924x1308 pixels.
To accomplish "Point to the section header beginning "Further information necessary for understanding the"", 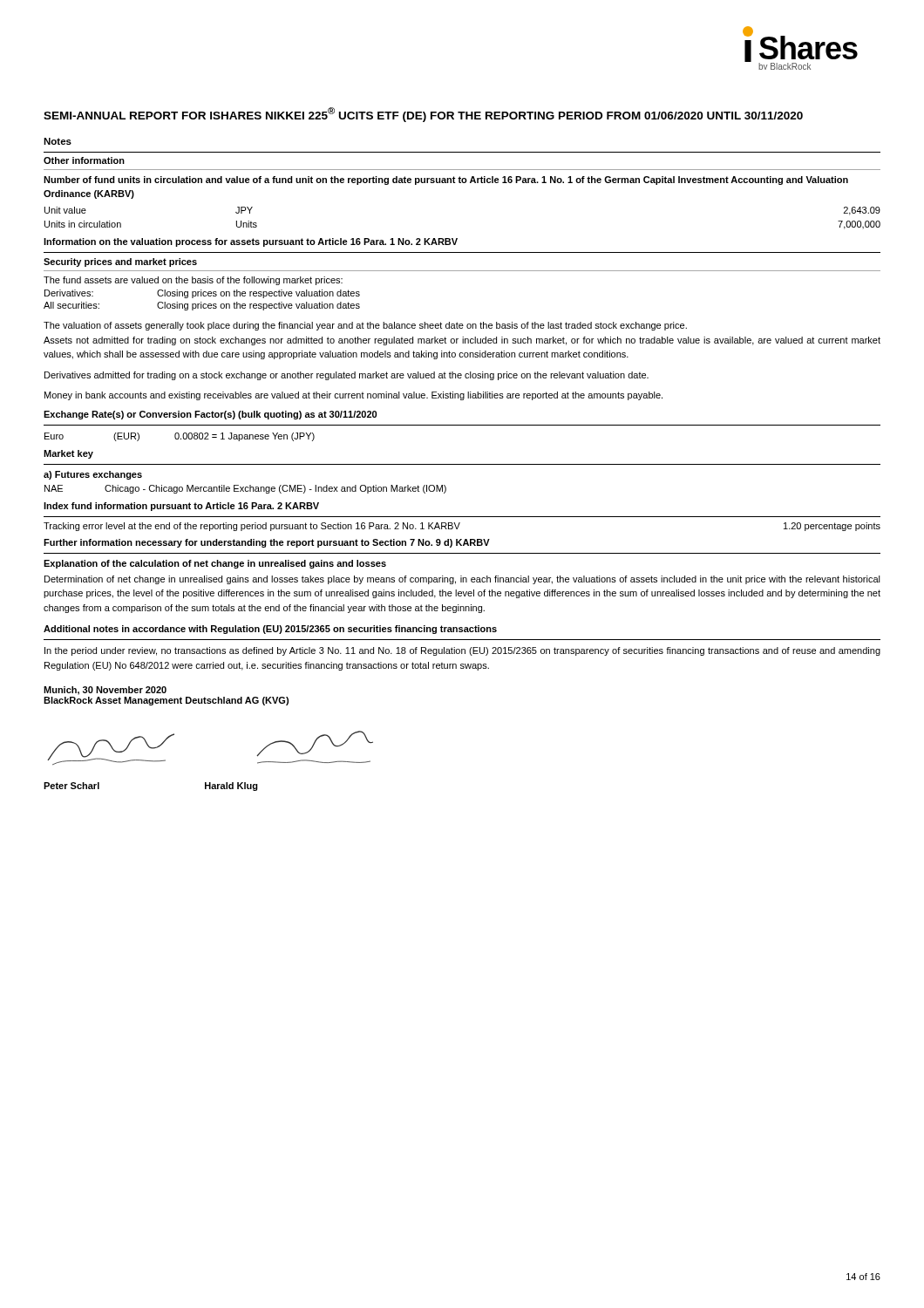I will tap(267, 542).
